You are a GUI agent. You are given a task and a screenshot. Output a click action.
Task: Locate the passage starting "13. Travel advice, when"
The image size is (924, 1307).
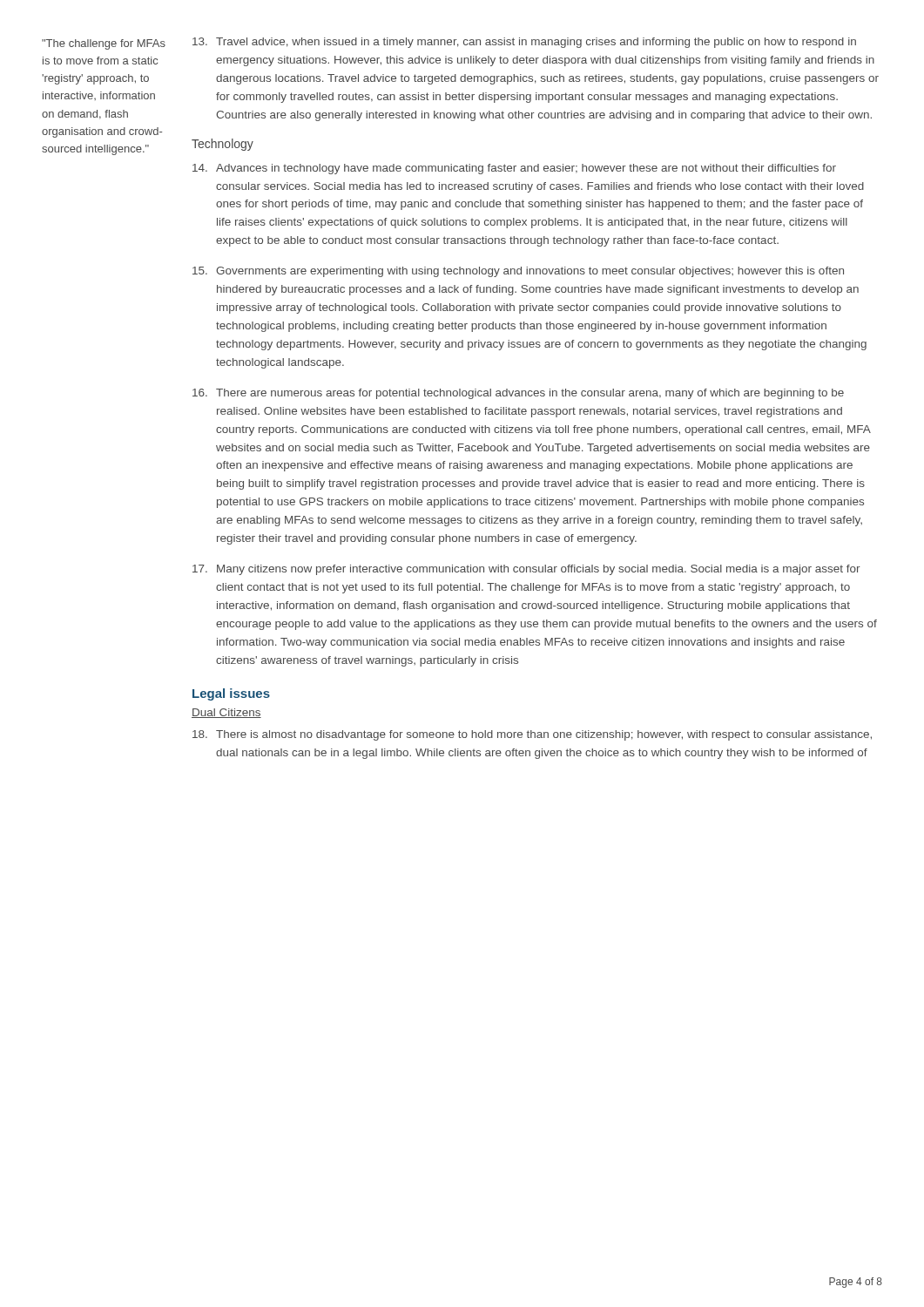coord(536,79)
